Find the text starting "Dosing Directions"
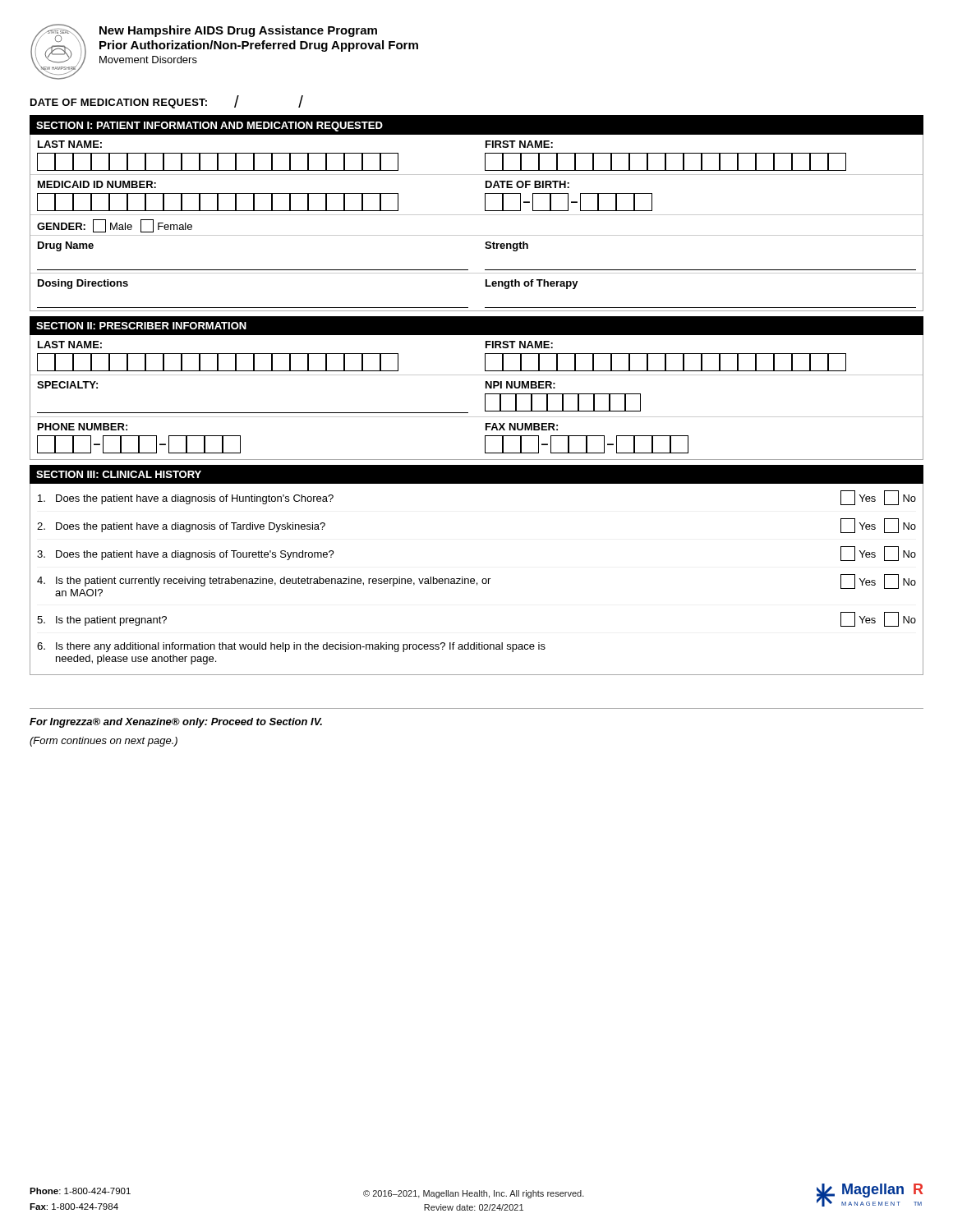Image resolution: width=953 pixels, height=1232 pixels. (83, 284)
